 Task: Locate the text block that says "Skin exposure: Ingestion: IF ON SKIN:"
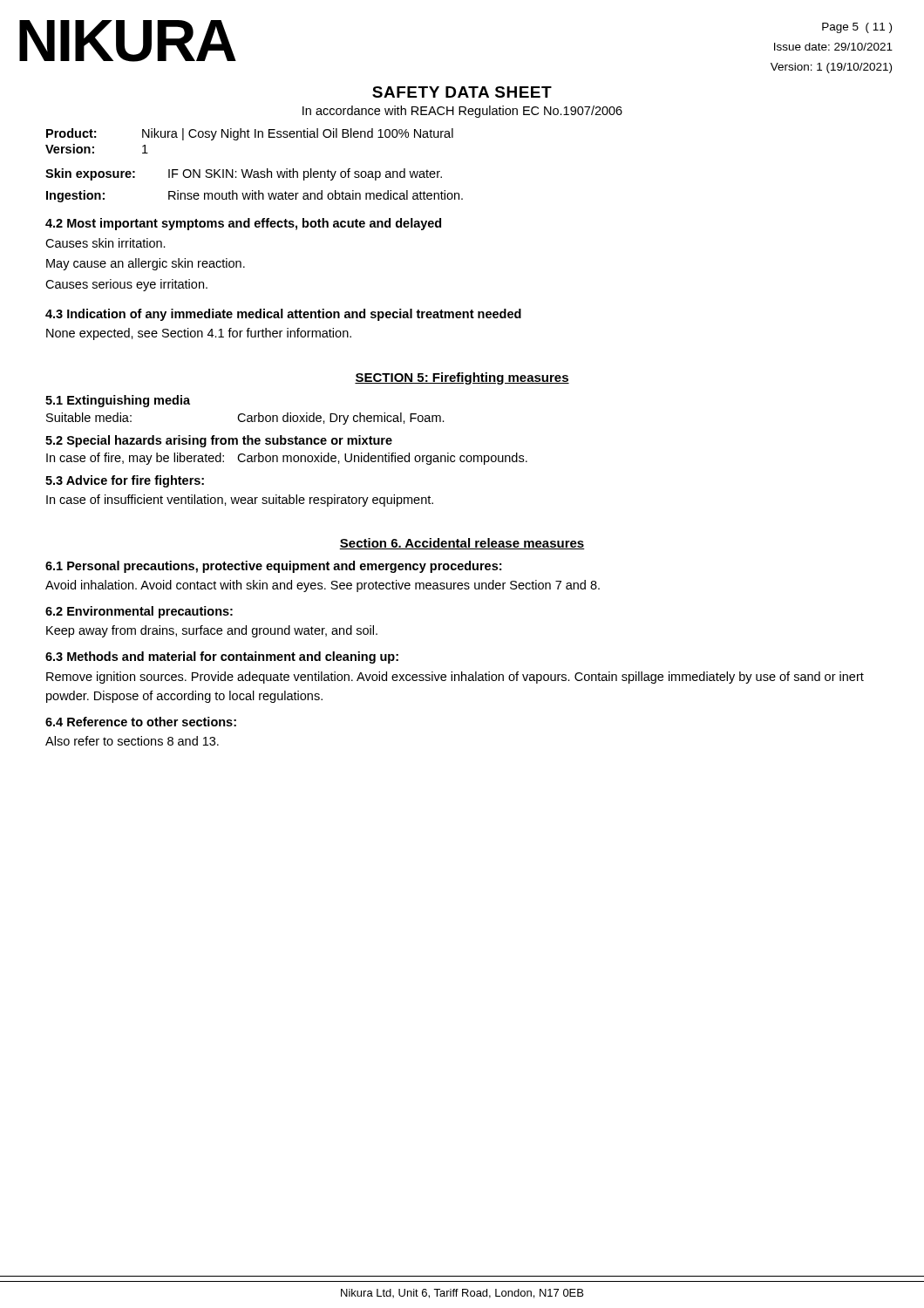point(462,185)
